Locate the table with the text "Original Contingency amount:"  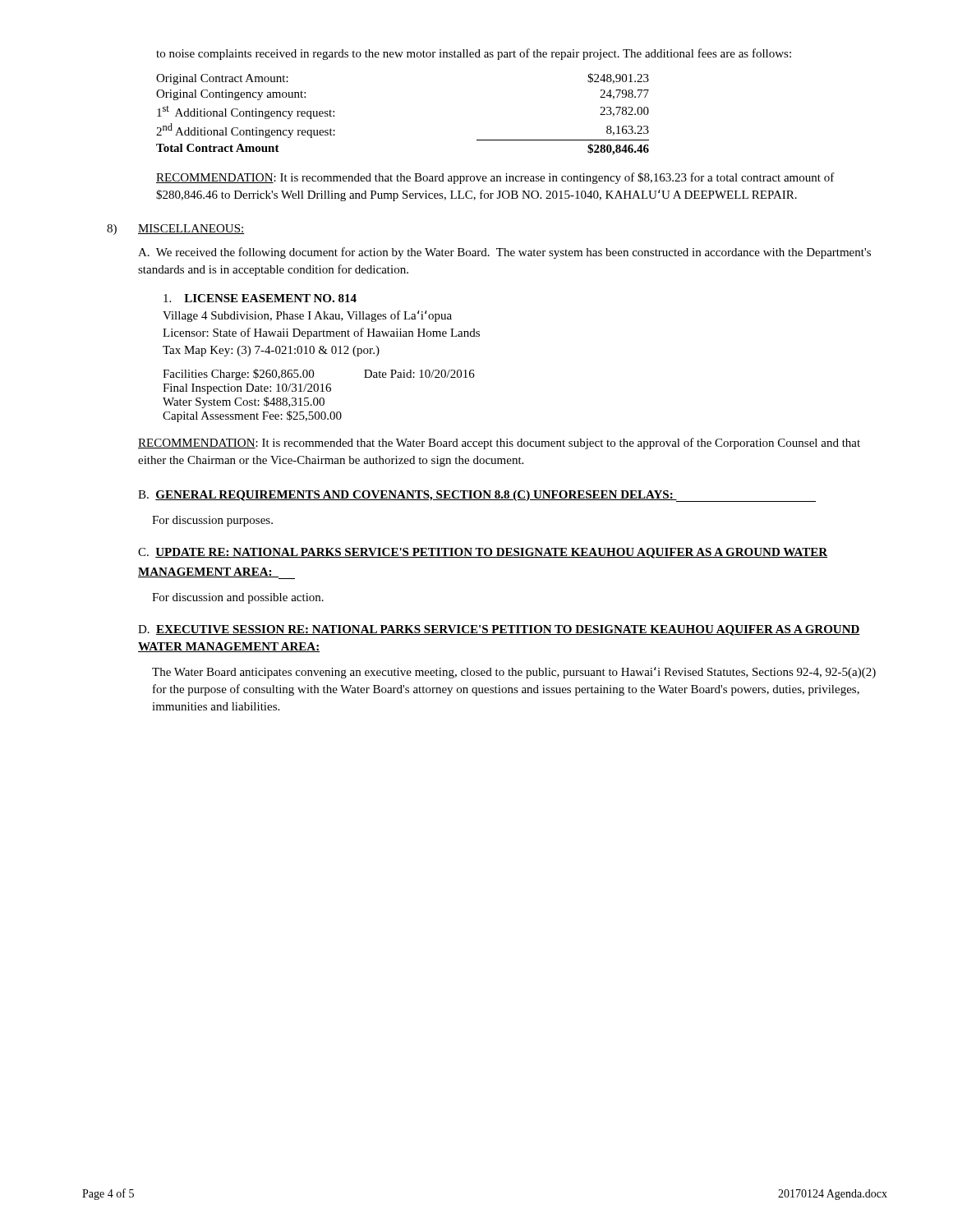[x=518, y=114]
